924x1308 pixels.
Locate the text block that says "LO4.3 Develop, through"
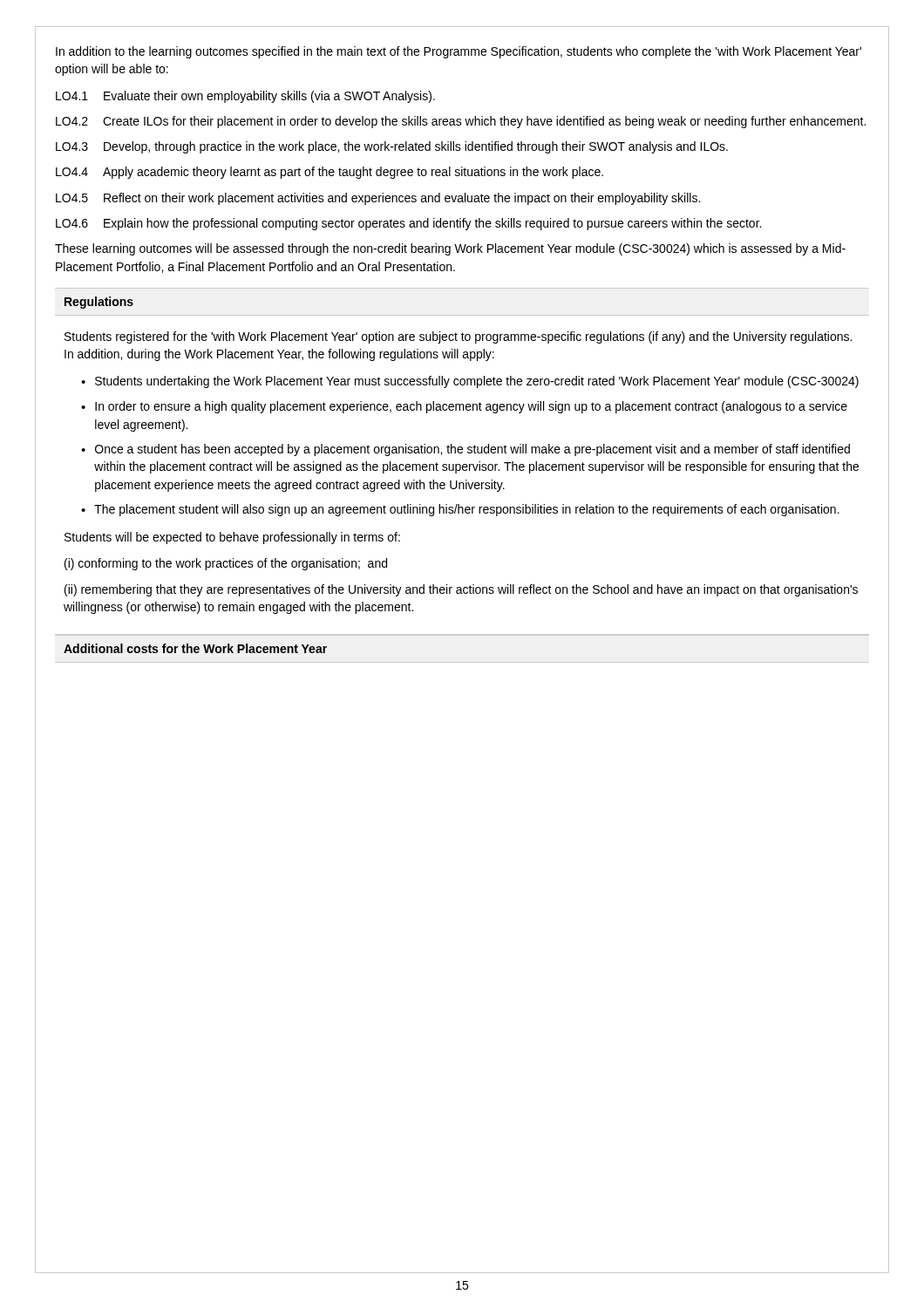[x=462, y=147]
